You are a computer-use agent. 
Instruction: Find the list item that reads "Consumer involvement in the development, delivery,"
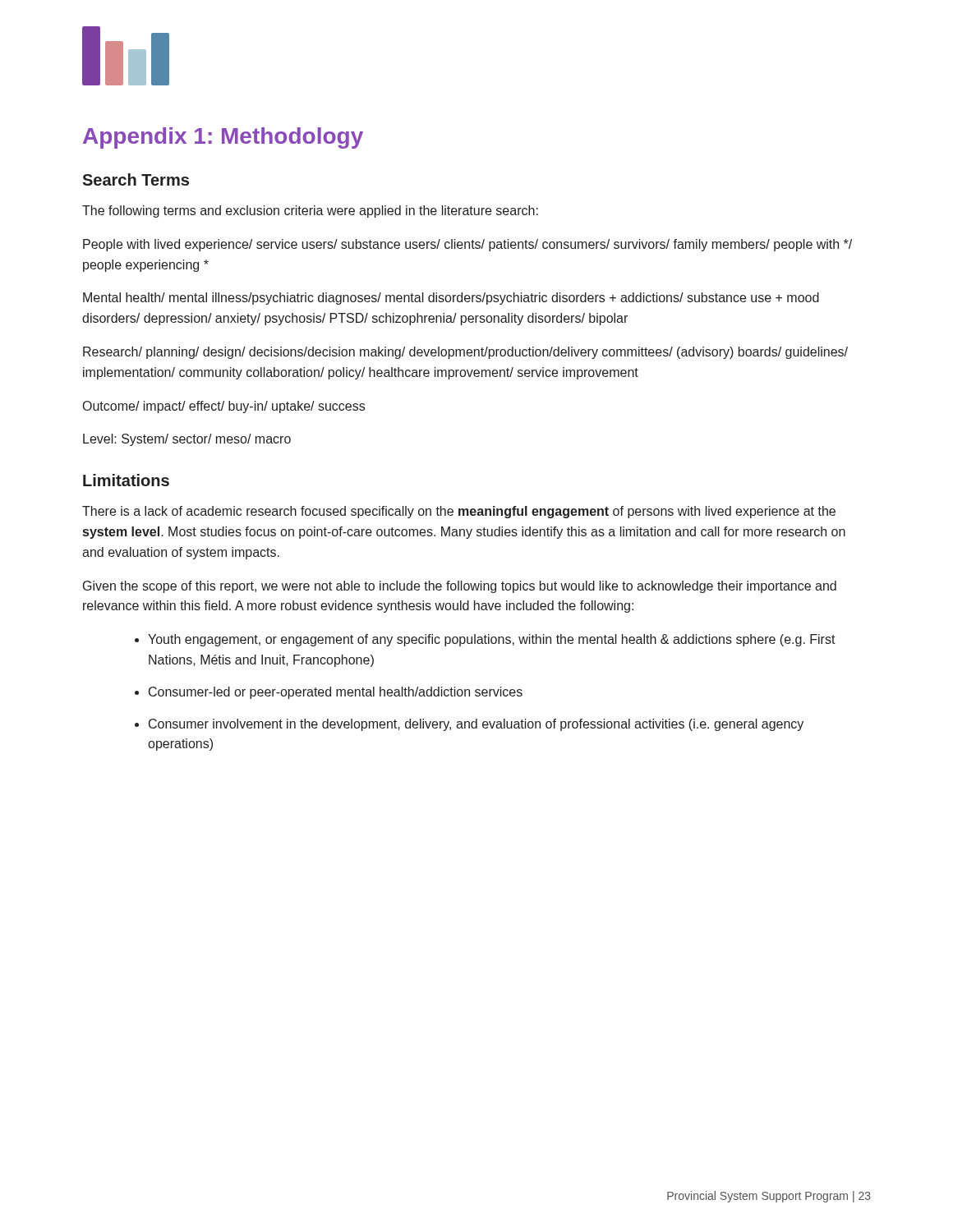(x=476, y=734)
